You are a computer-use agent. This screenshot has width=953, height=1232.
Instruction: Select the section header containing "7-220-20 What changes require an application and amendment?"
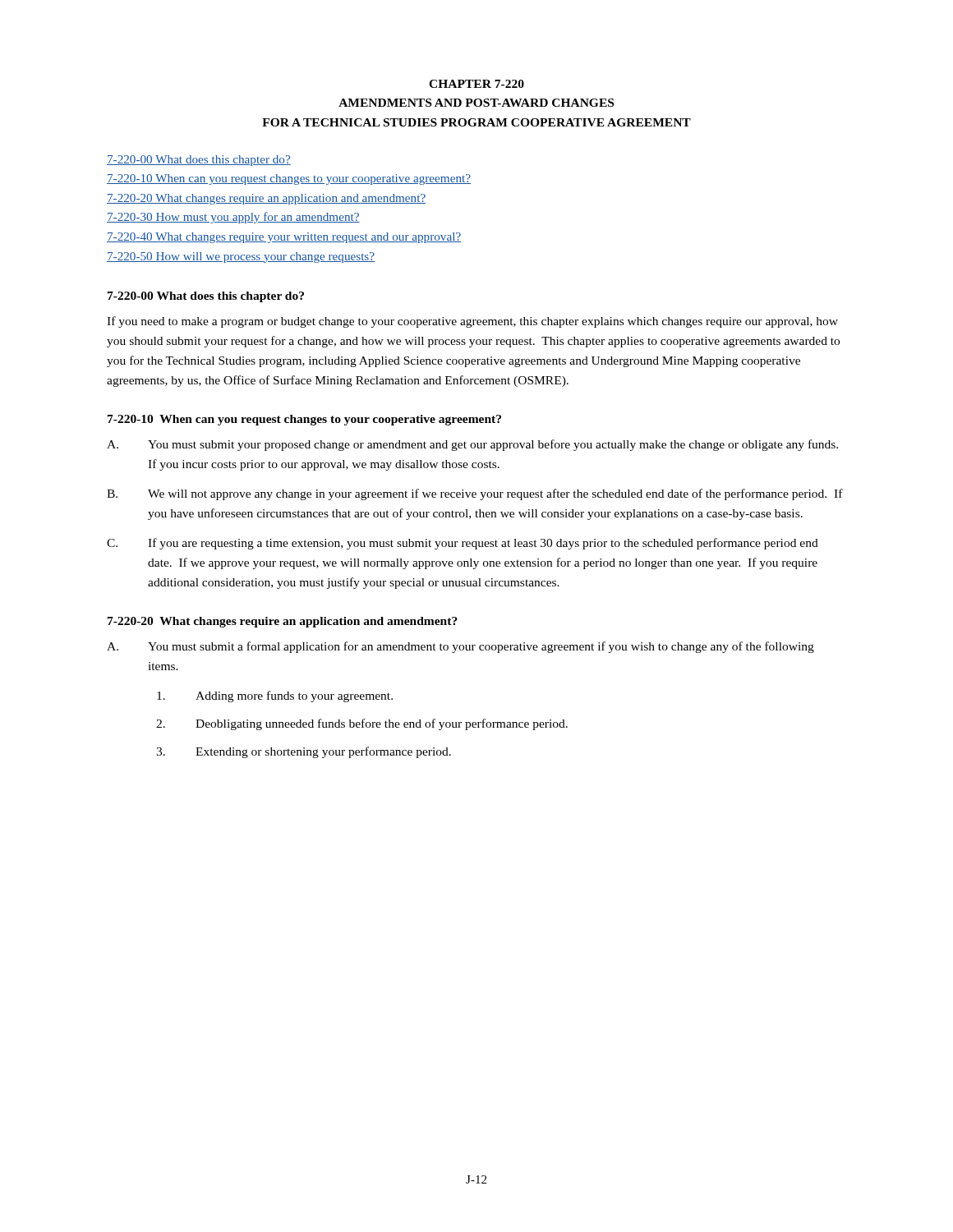pos(282,621)
